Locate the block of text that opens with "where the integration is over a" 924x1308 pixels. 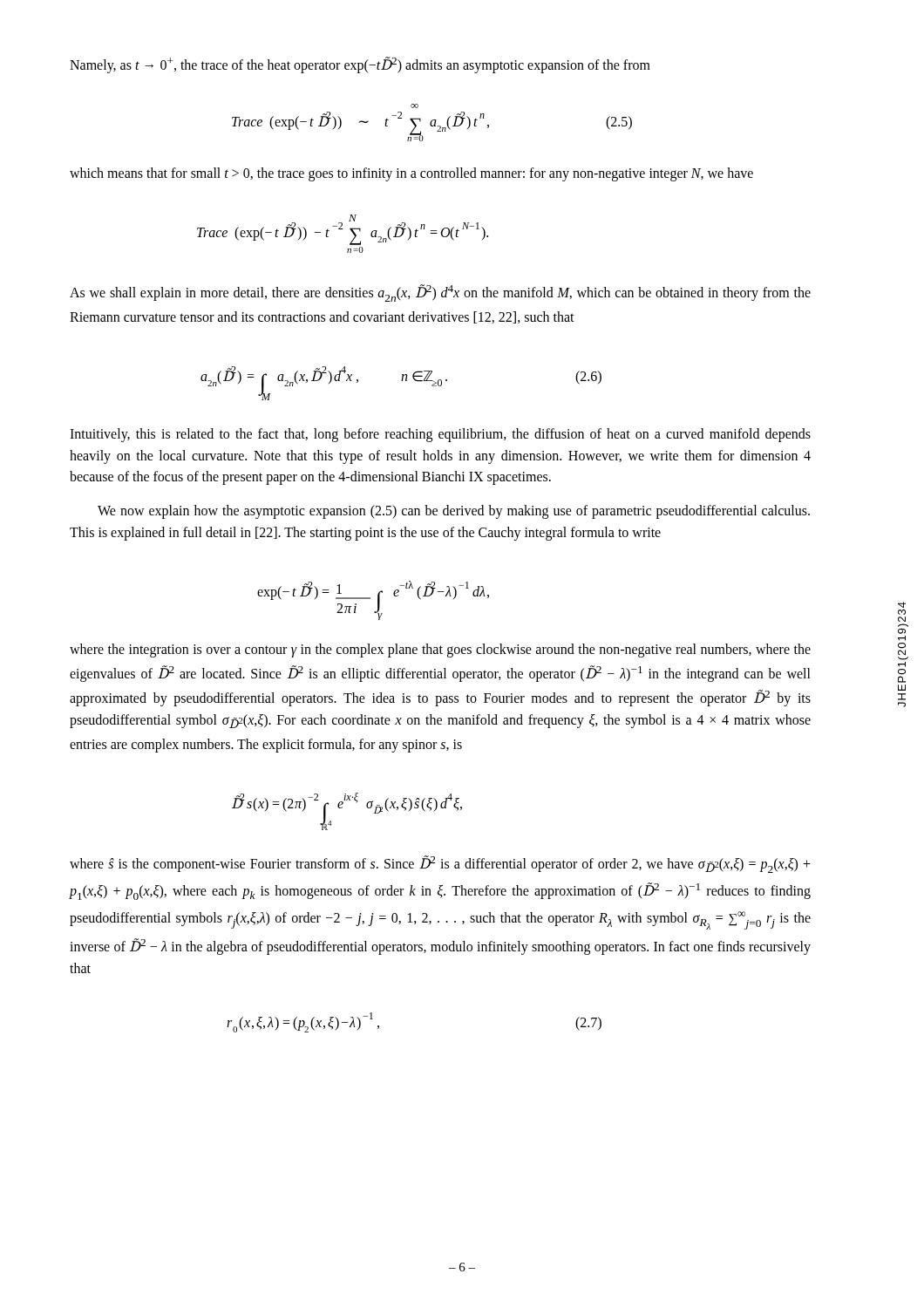(440, 697)
